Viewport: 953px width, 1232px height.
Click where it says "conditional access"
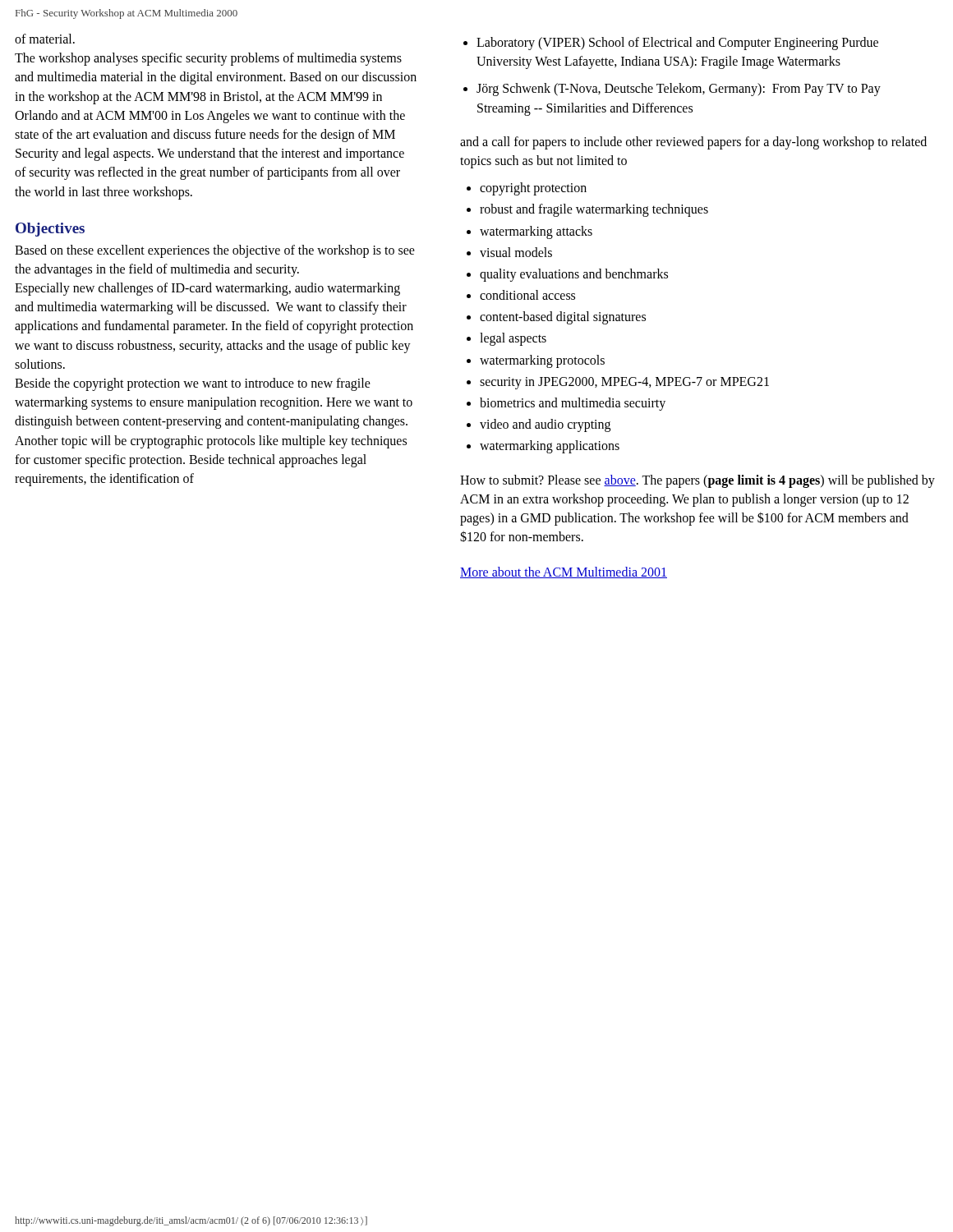click(x=528, y=295)
